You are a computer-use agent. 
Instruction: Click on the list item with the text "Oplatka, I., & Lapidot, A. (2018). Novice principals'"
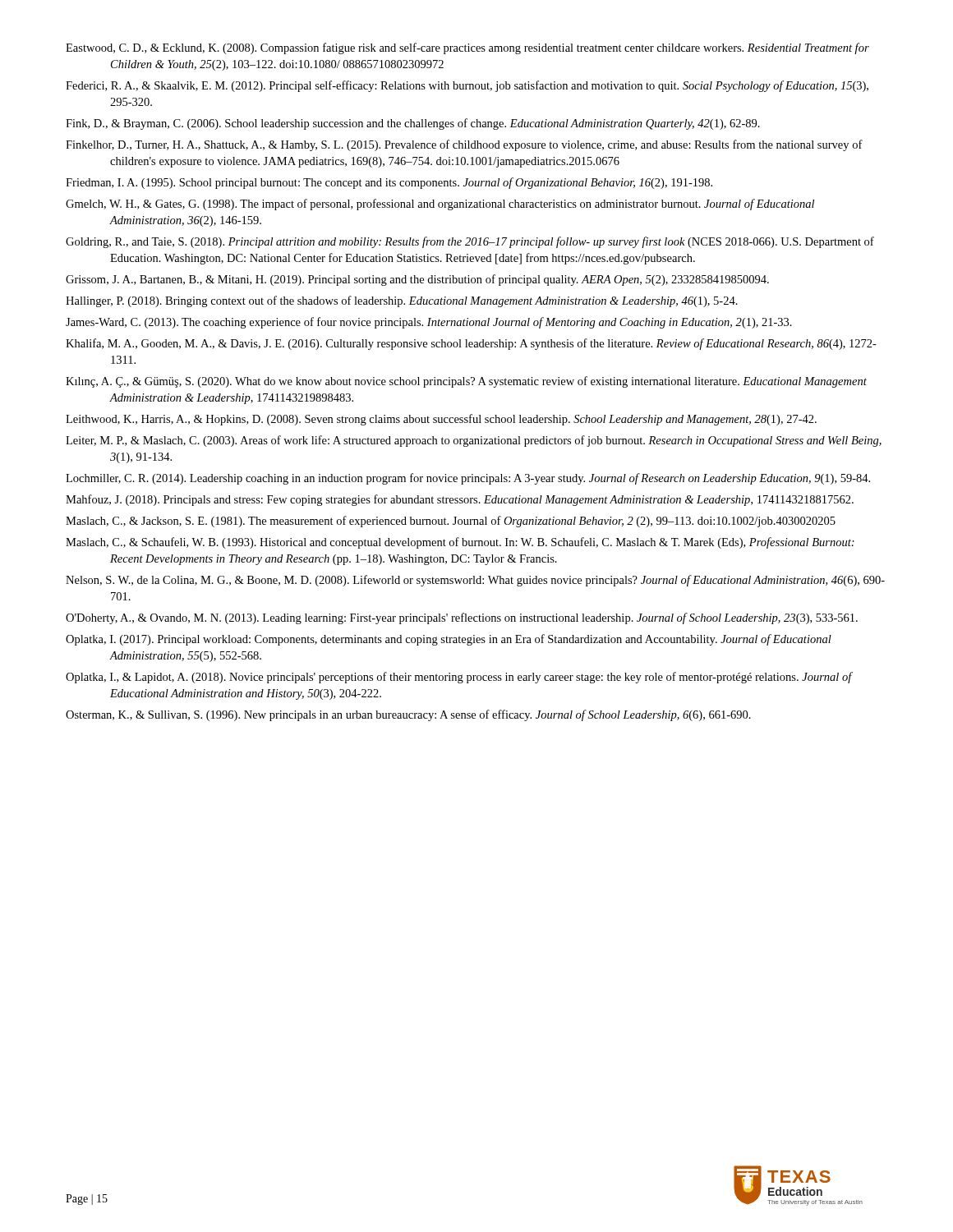[x=459, y=685]
